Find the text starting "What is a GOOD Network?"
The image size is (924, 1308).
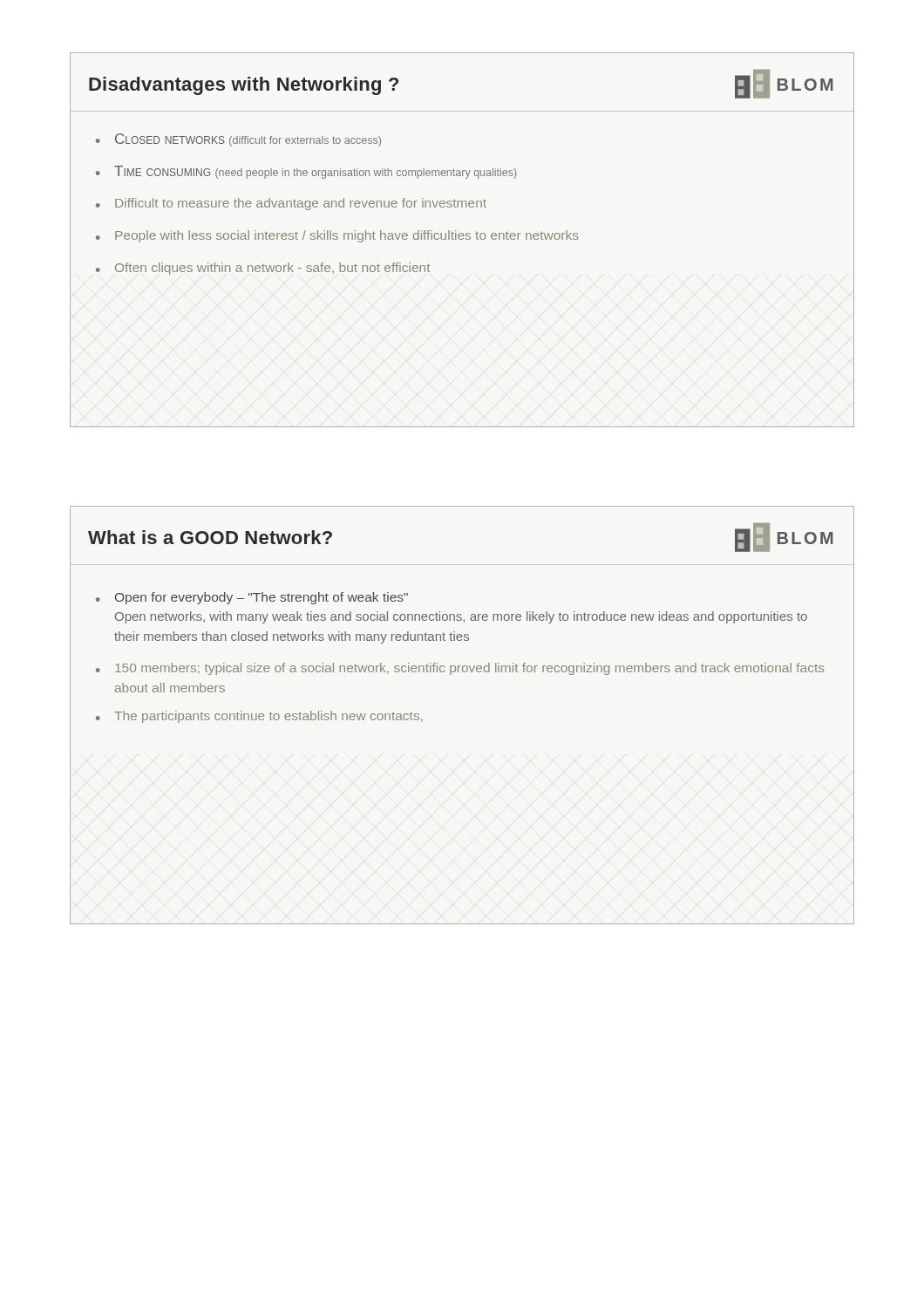(x=211, y=538)
